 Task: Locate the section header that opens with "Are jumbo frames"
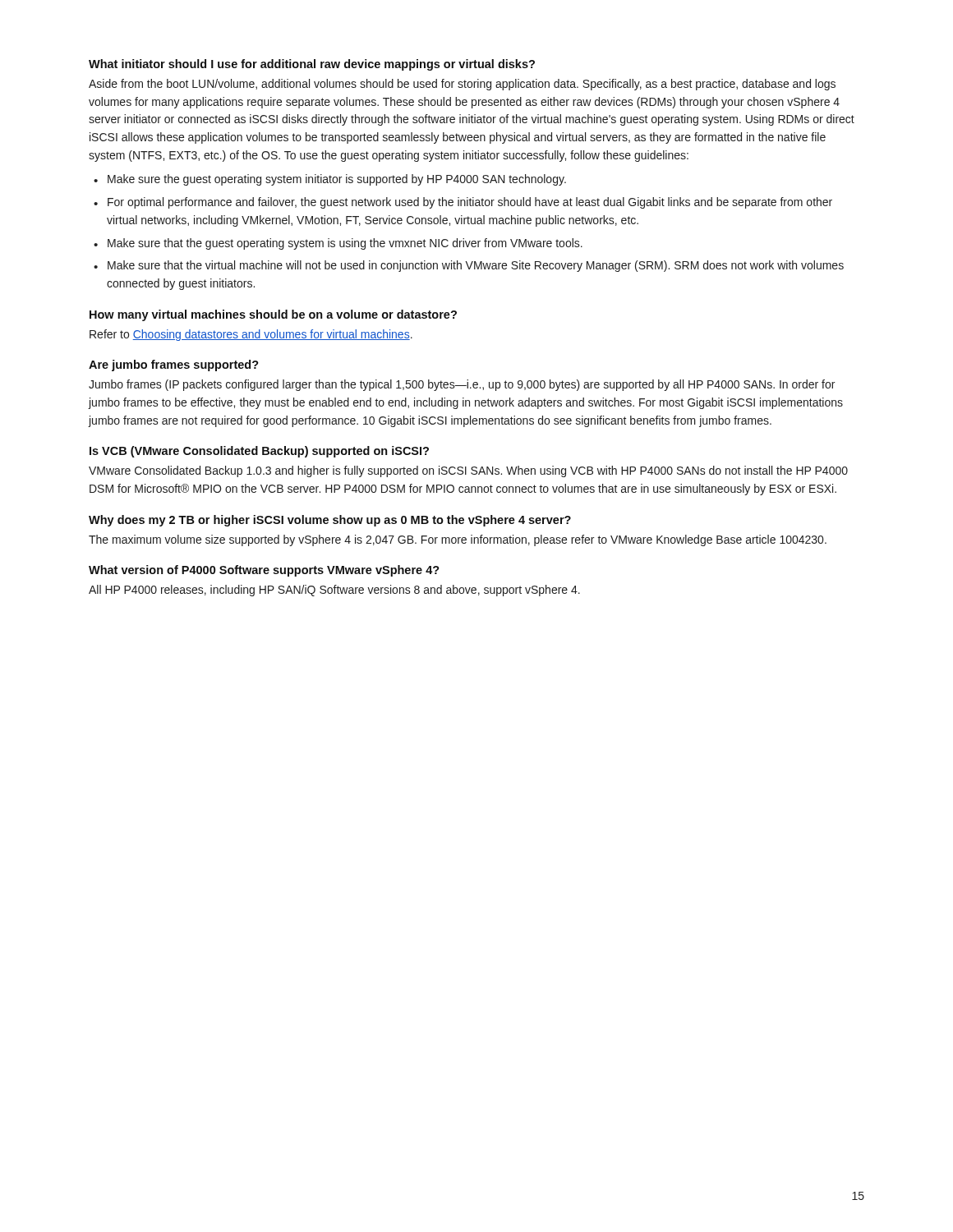coord(174,365)
